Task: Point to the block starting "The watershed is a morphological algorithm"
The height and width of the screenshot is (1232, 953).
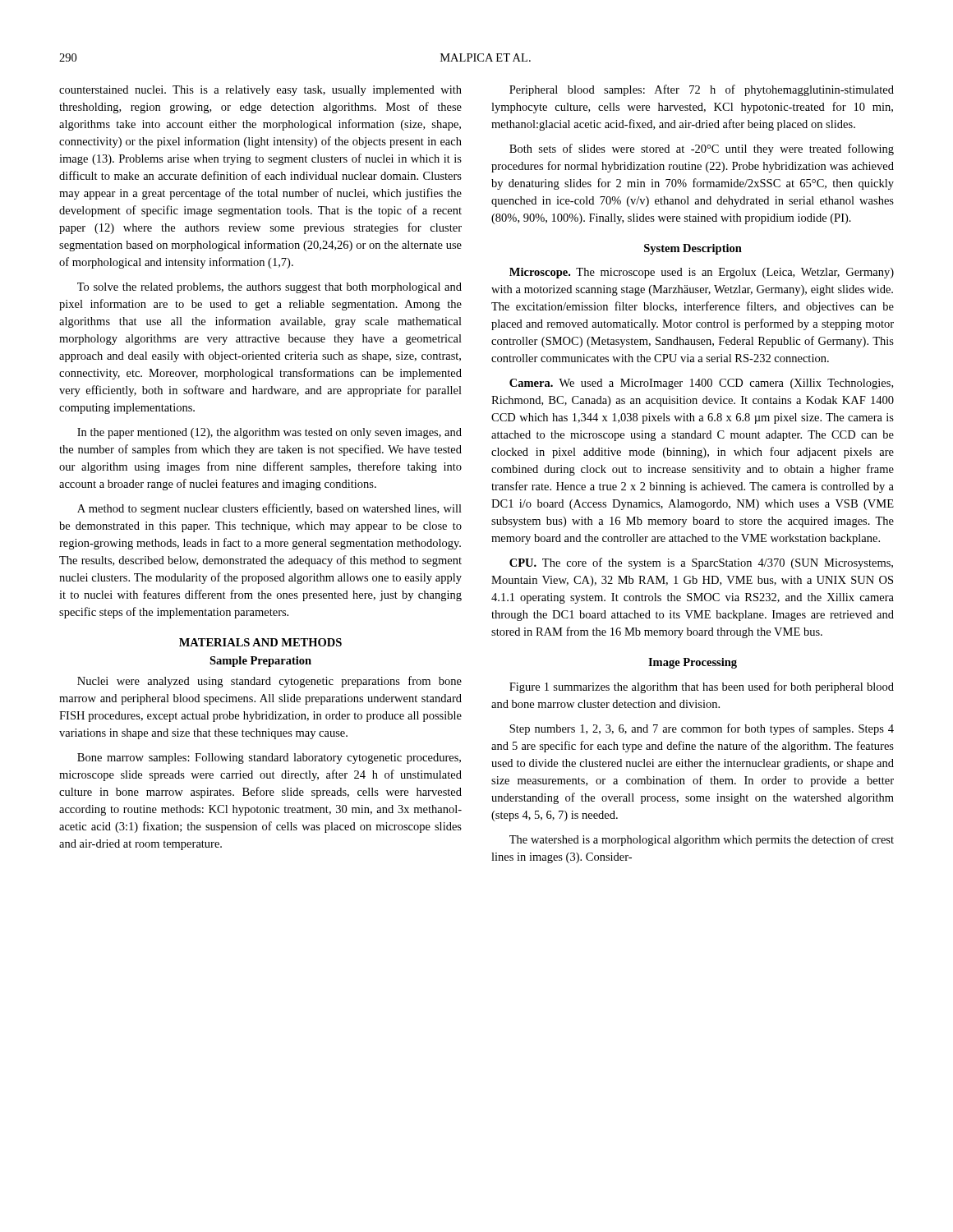Action: coord(693,848)
